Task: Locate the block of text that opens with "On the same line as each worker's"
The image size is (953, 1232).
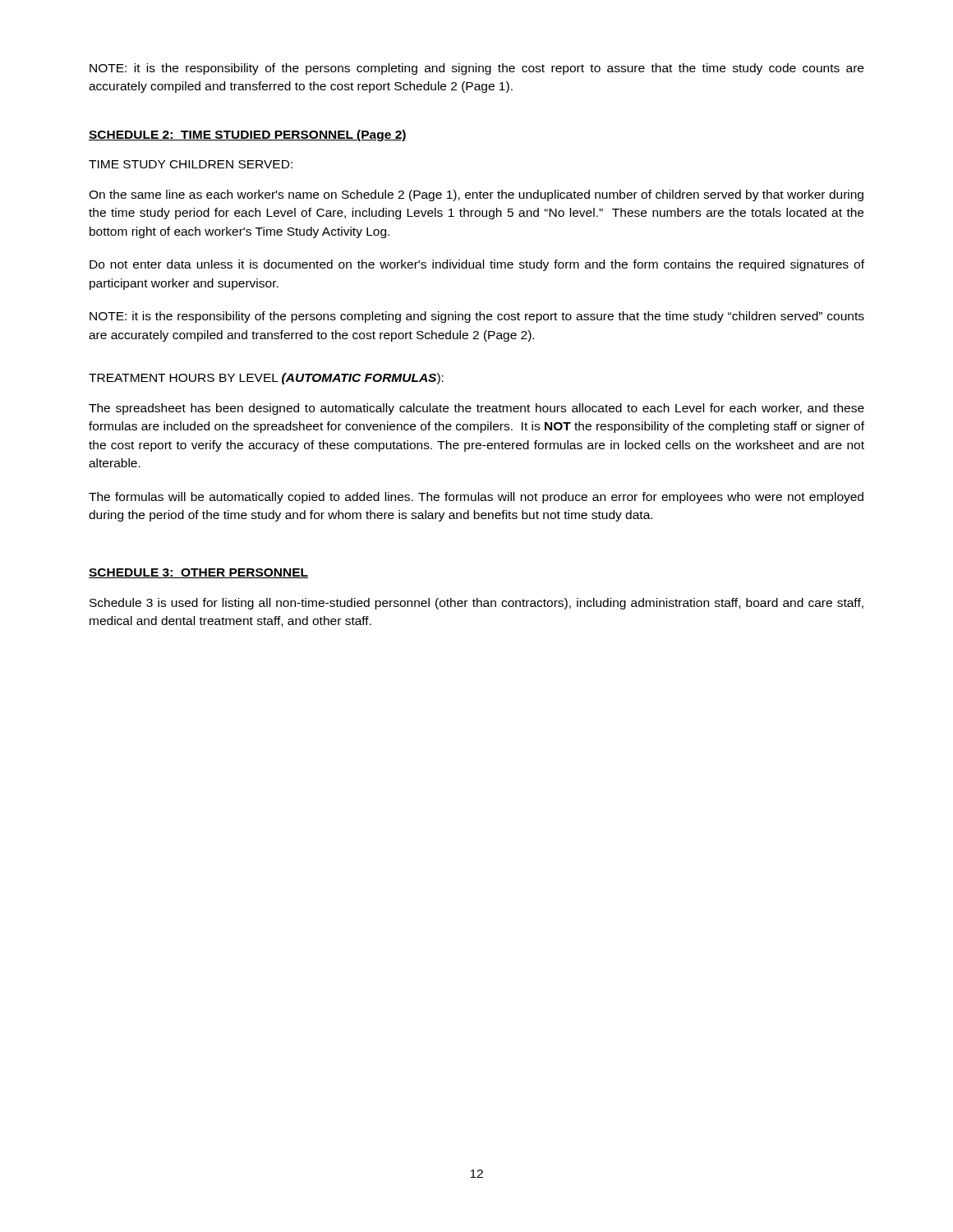Action: pyautogui.click(x=476, y=213)
